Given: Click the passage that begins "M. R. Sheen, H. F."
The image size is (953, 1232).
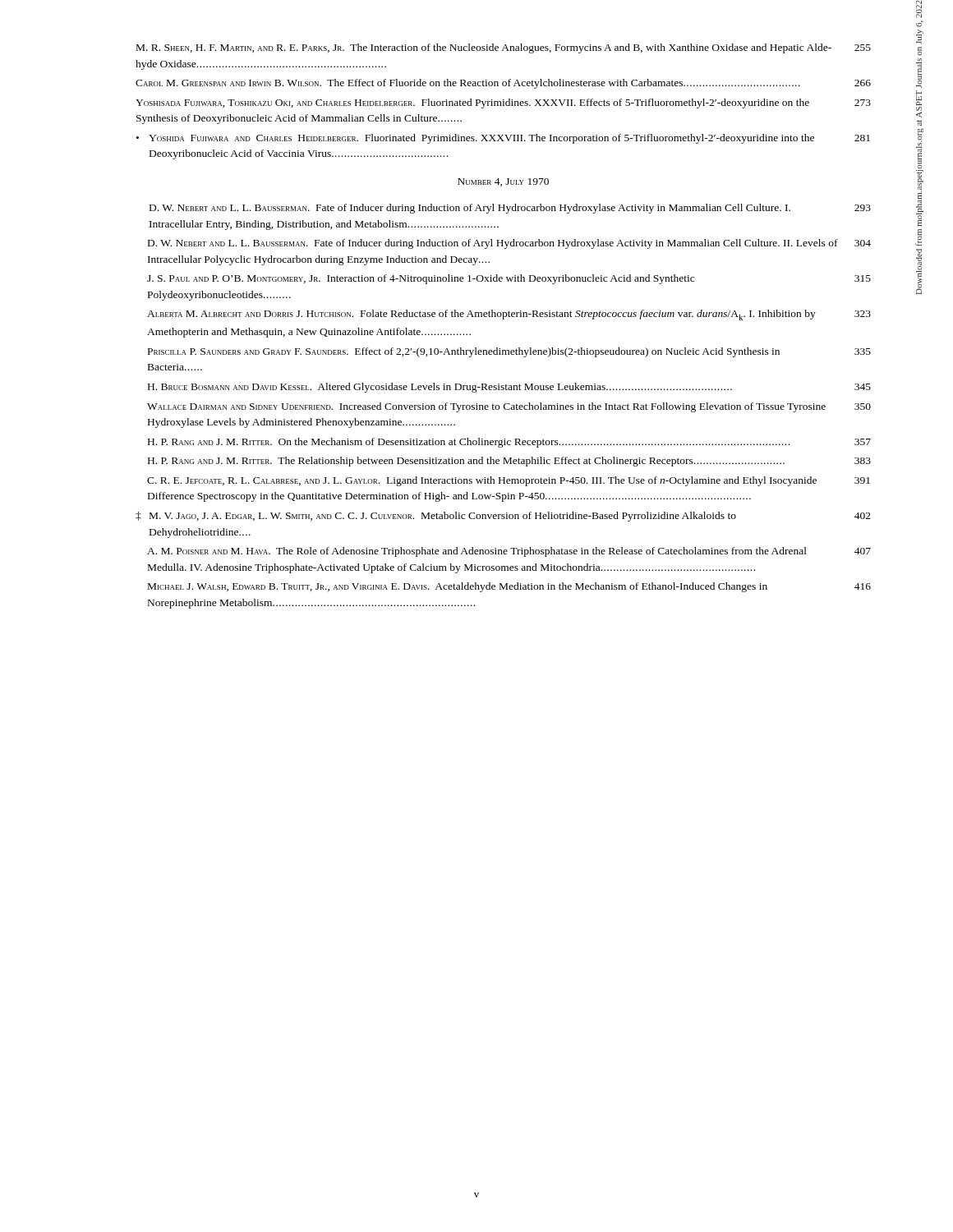Looking at the screenshot, I should tap(503, 56).
